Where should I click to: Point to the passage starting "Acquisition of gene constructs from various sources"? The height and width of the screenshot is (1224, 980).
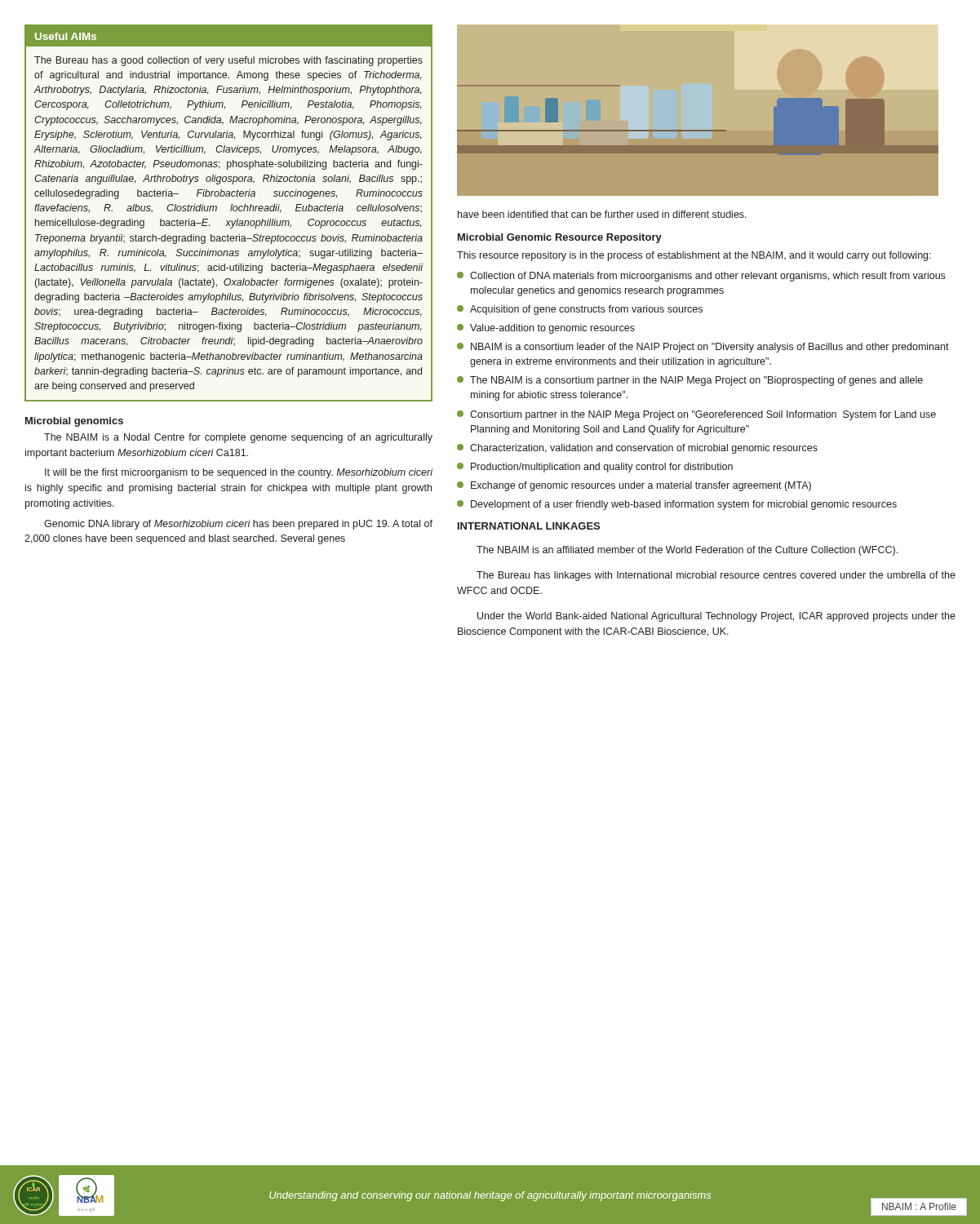580,309
